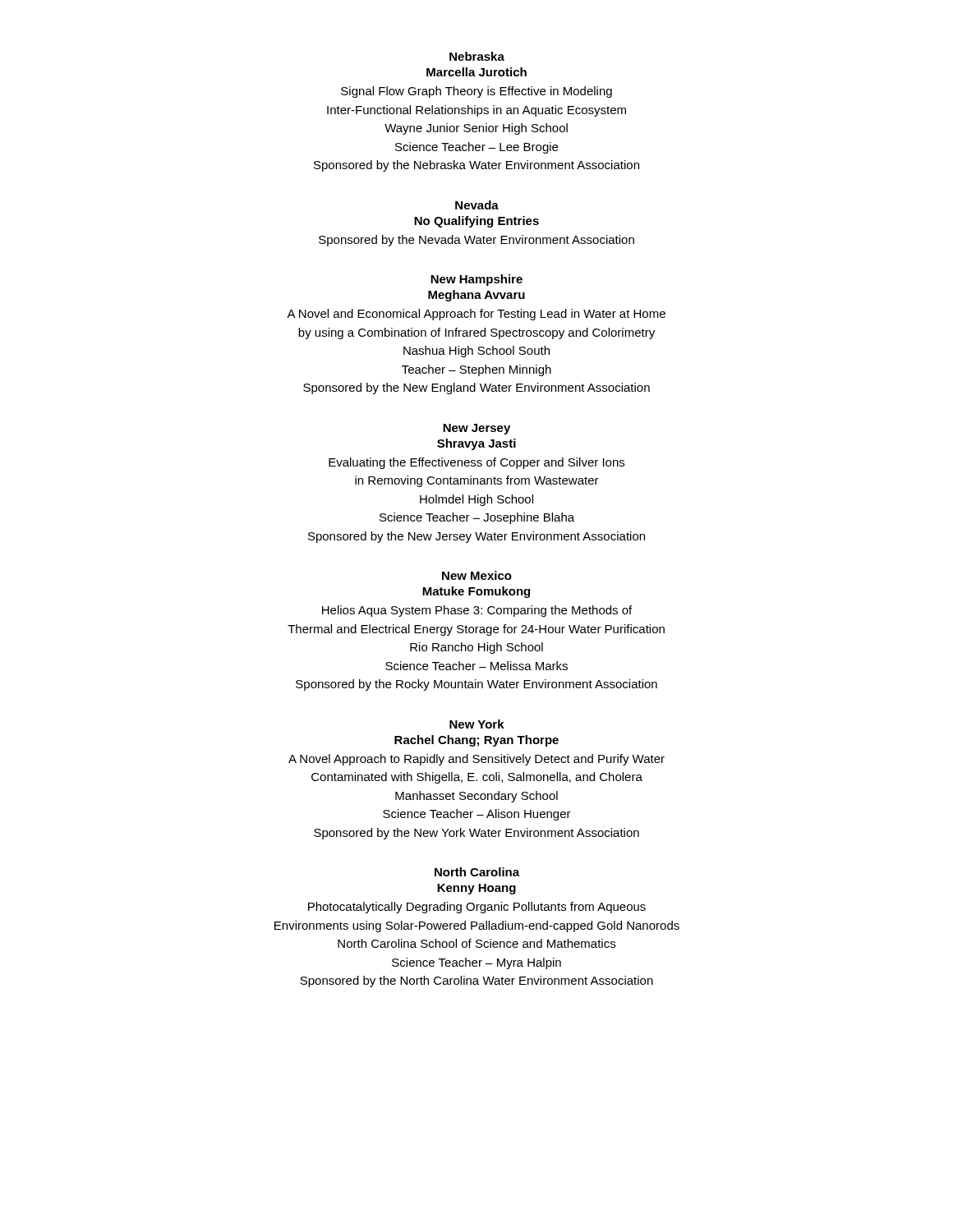The image size is (953, 1232).
Task: Point to the block beginning "Marcella Jurotich Signal Flow Graph Theory is Effective"
Action: pyautogui.click(x=476, y=120)
